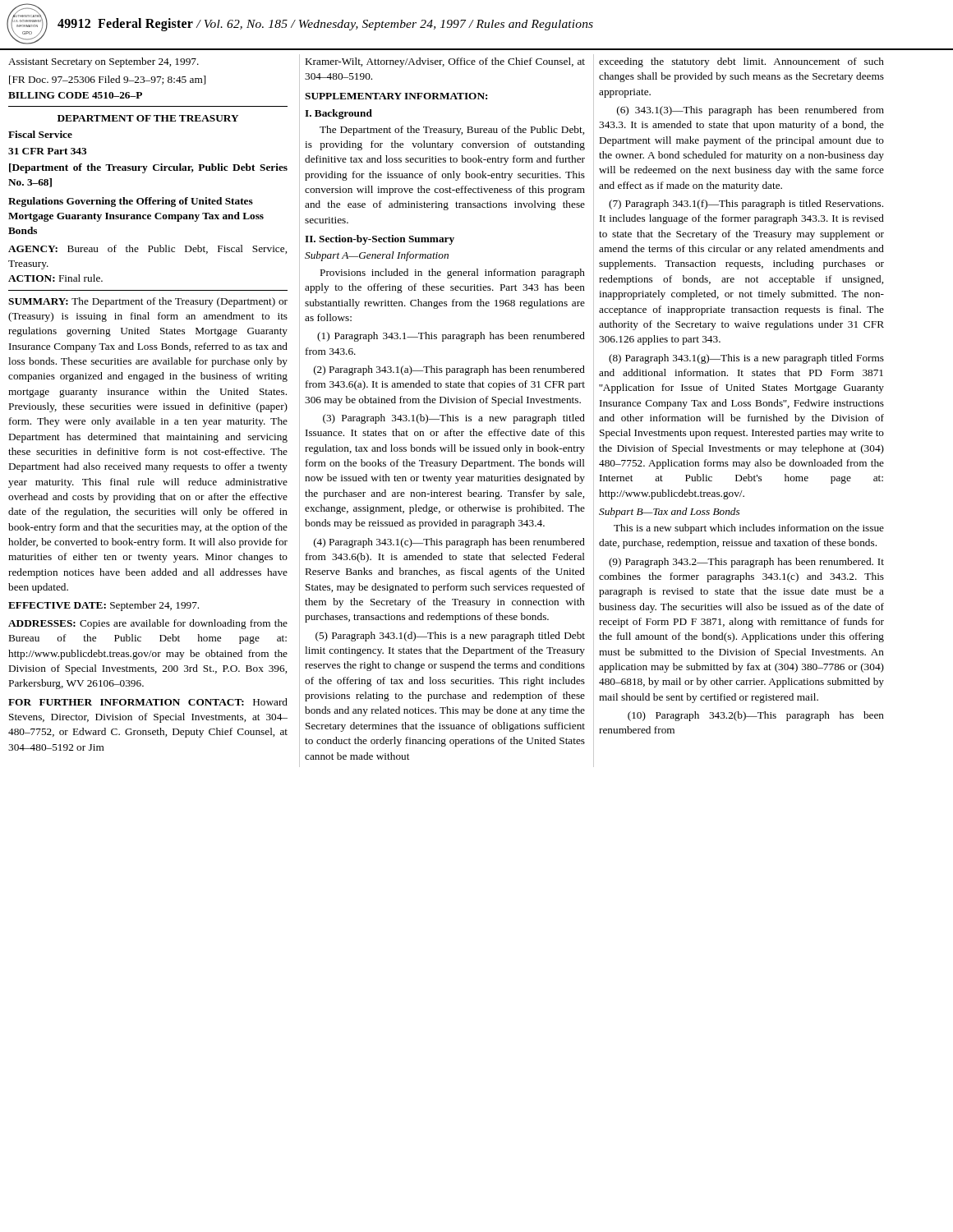Point to the passage starting "SUMMARY: The Department"

coord(148,444)
